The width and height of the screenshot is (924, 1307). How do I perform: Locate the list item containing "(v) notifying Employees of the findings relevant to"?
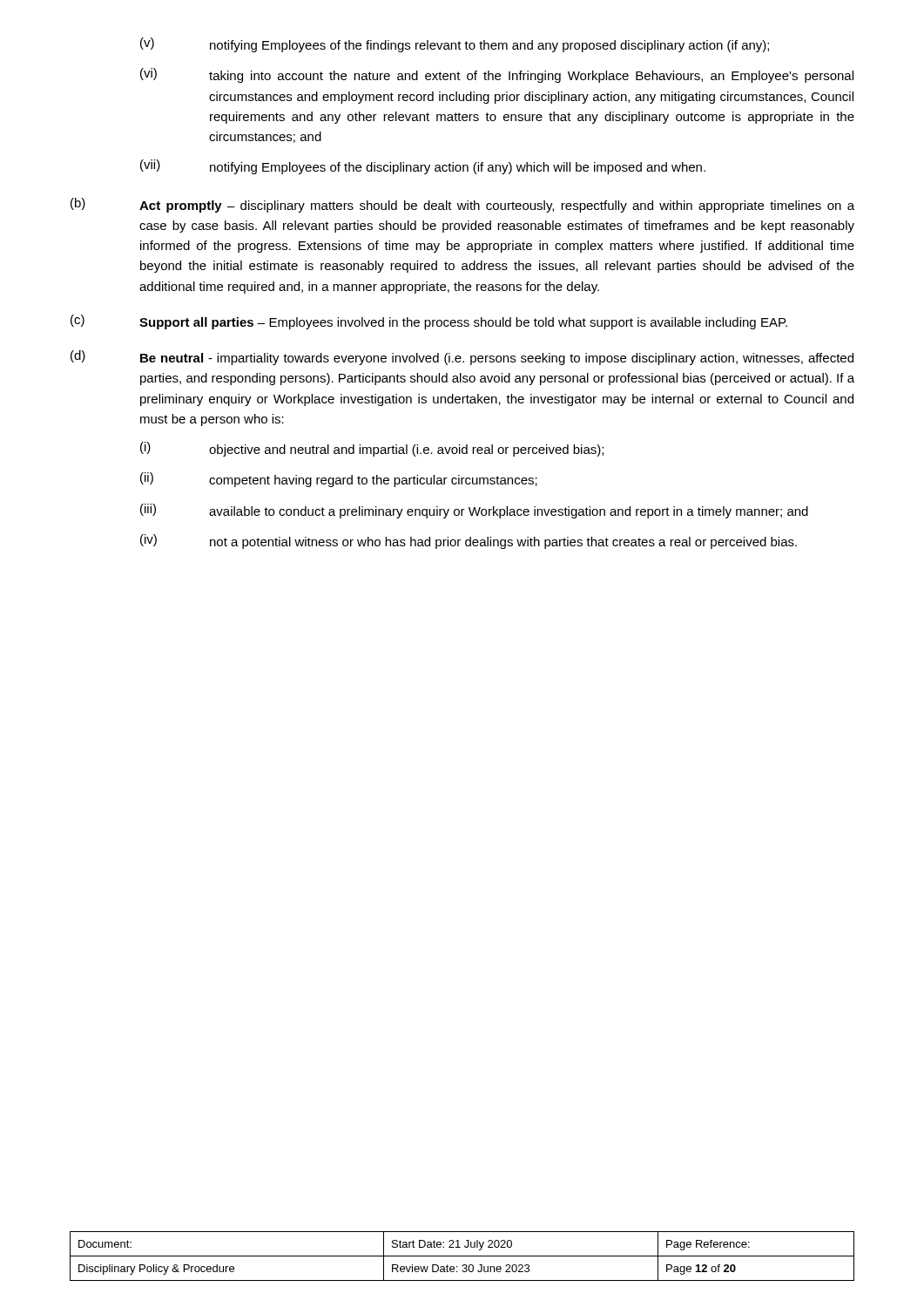497,45
